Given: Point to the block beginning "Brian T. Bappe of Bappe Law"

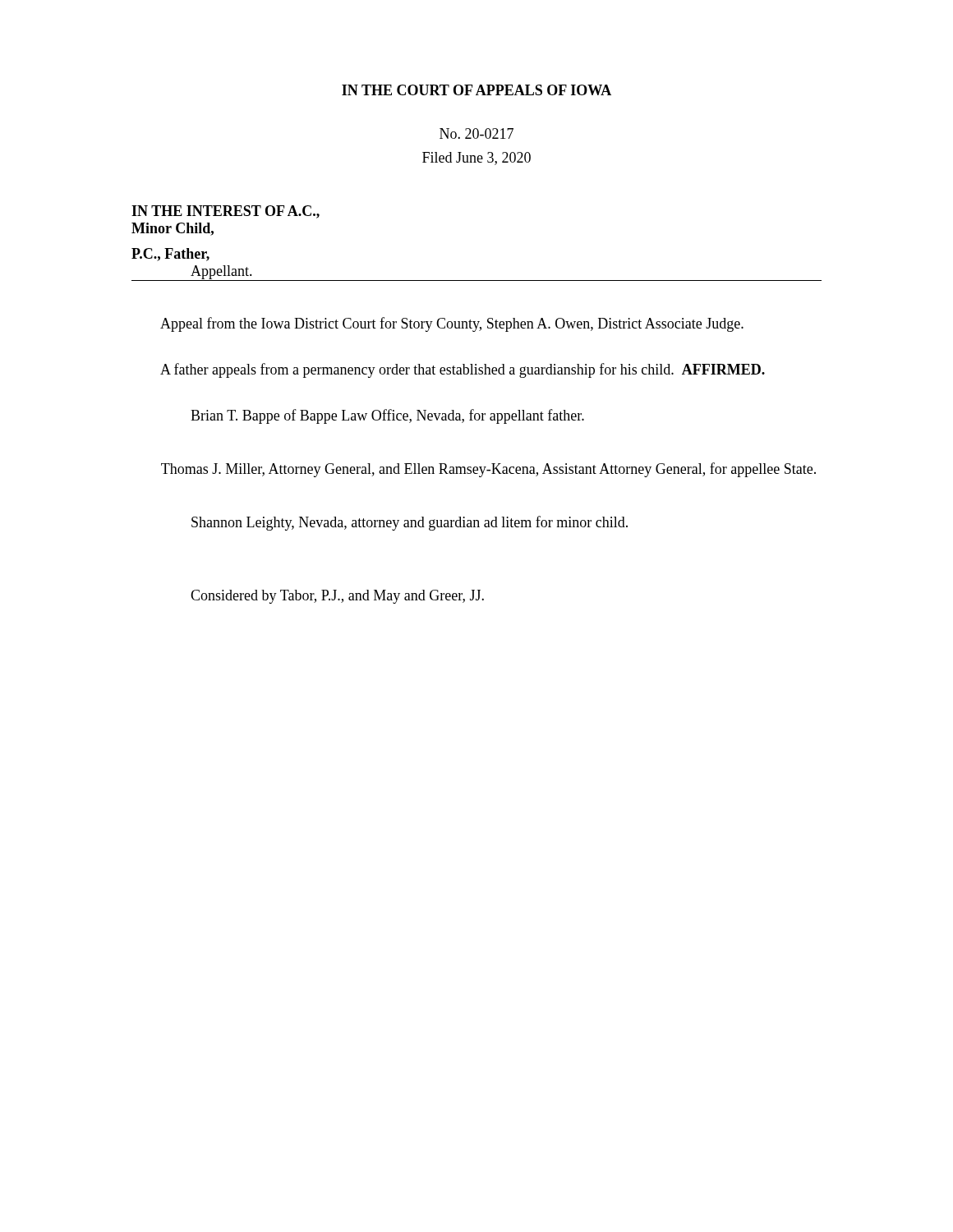Looking at the screenshot, I should coord(476,469).
